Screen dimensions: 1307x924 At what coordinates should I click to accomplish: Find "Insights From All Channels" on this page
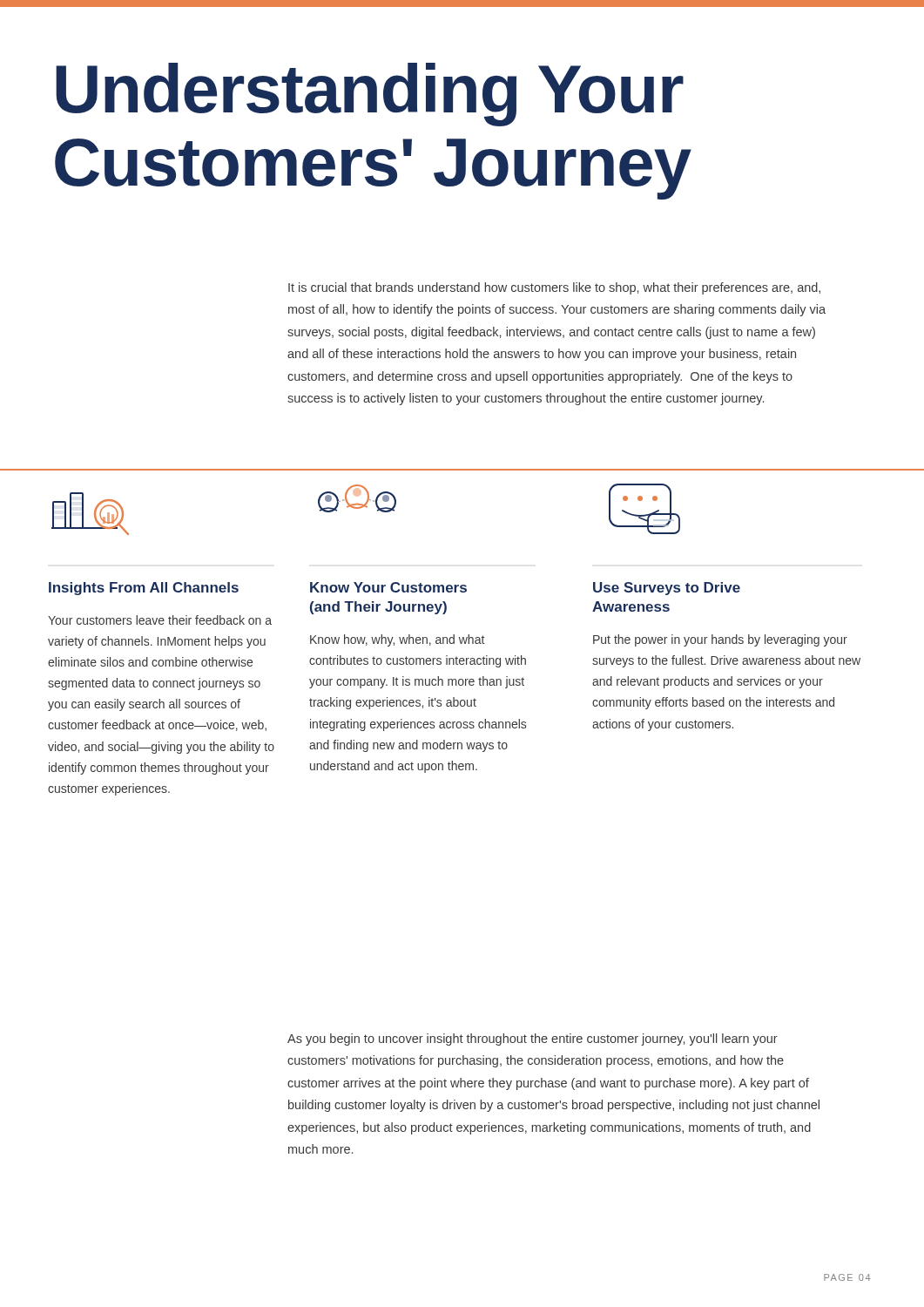click(143, 588)
